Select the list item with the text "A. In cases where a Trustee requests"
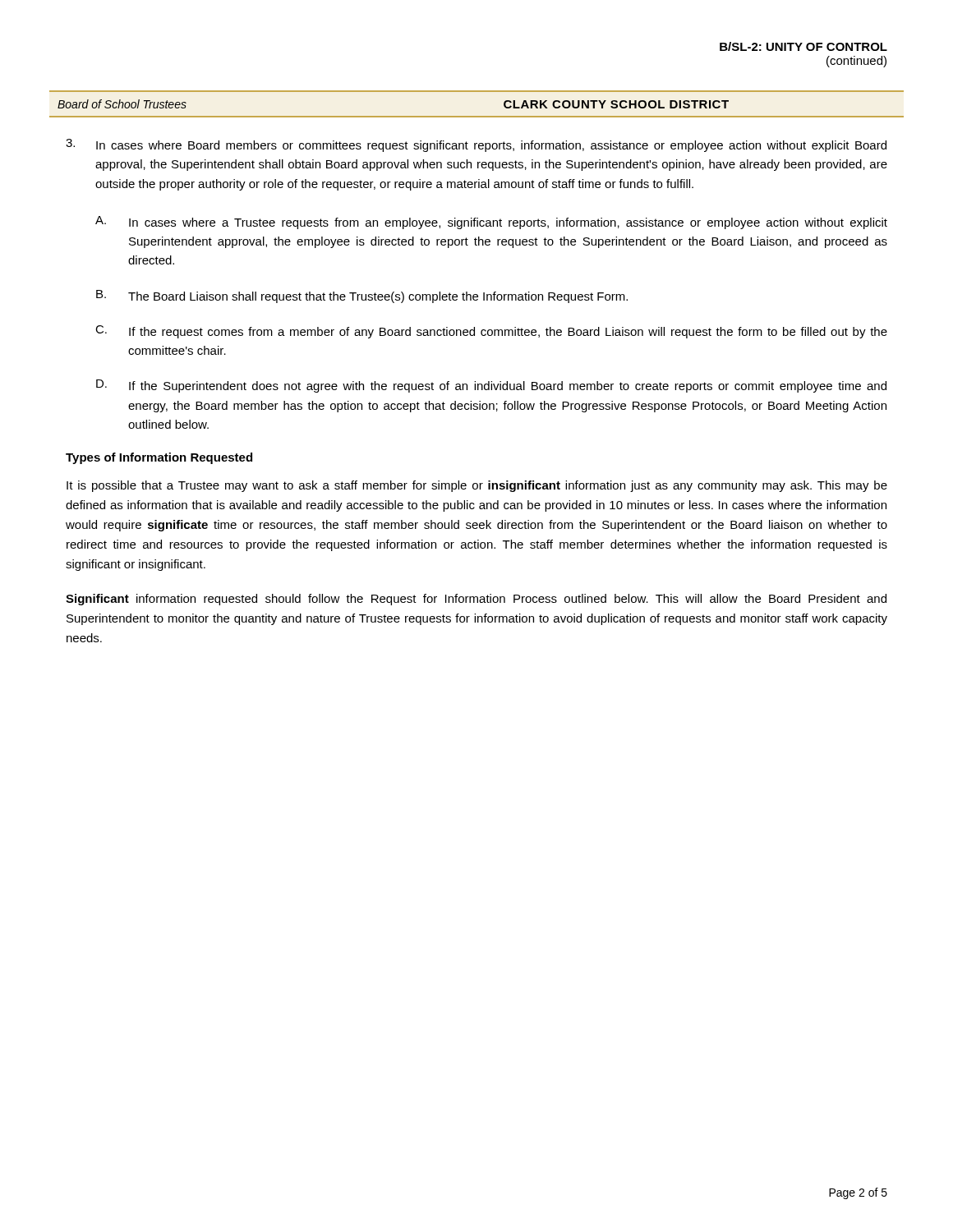The width and height of the screenshot is (953, 1232). [x=491, y=241]
